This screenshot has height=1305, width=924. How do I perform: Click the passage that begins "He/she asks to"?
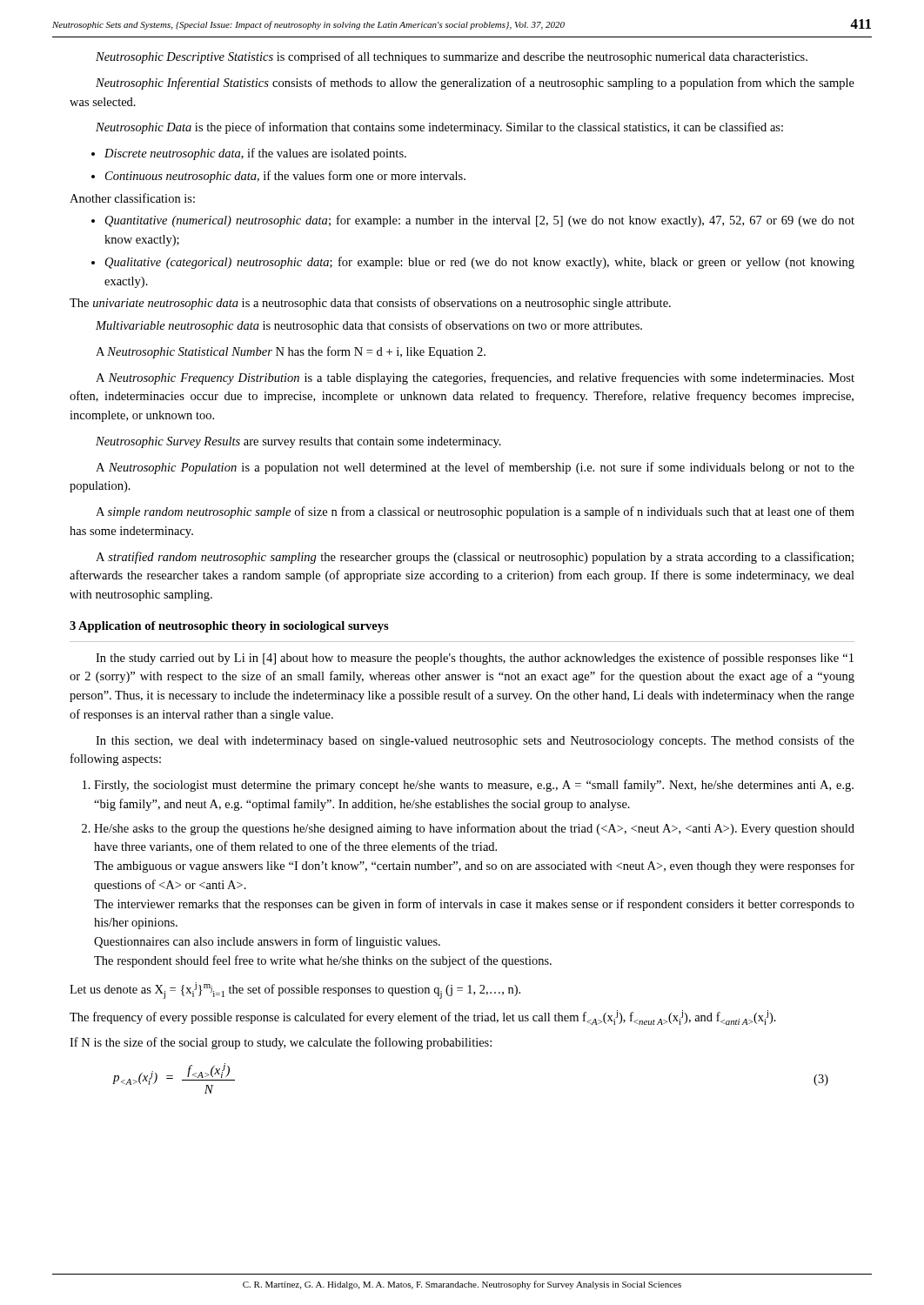click(x=462, y=895)
